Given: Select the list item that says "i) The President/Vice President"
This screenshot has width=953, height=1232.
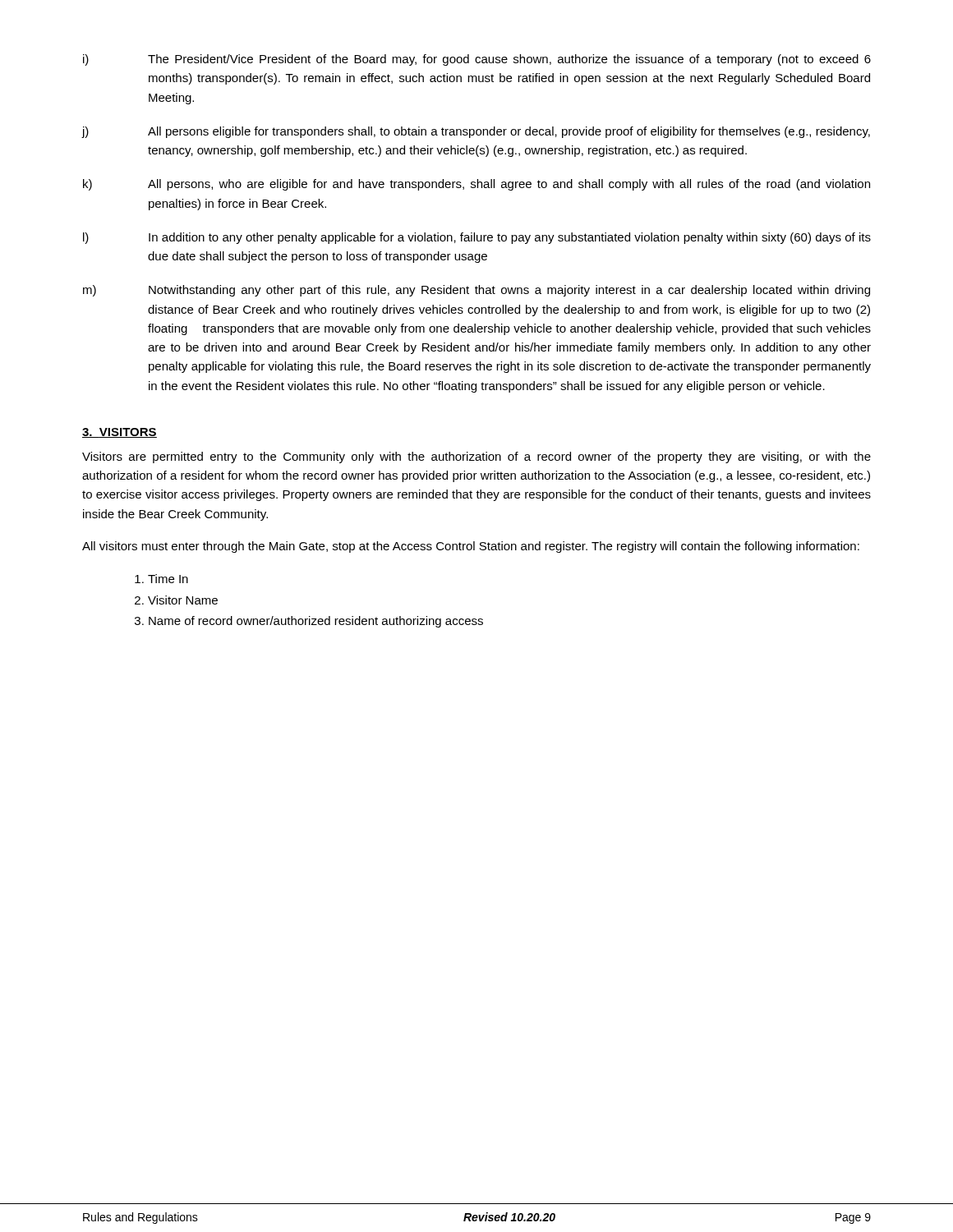Looking at the screenshot, I should 476,78.
